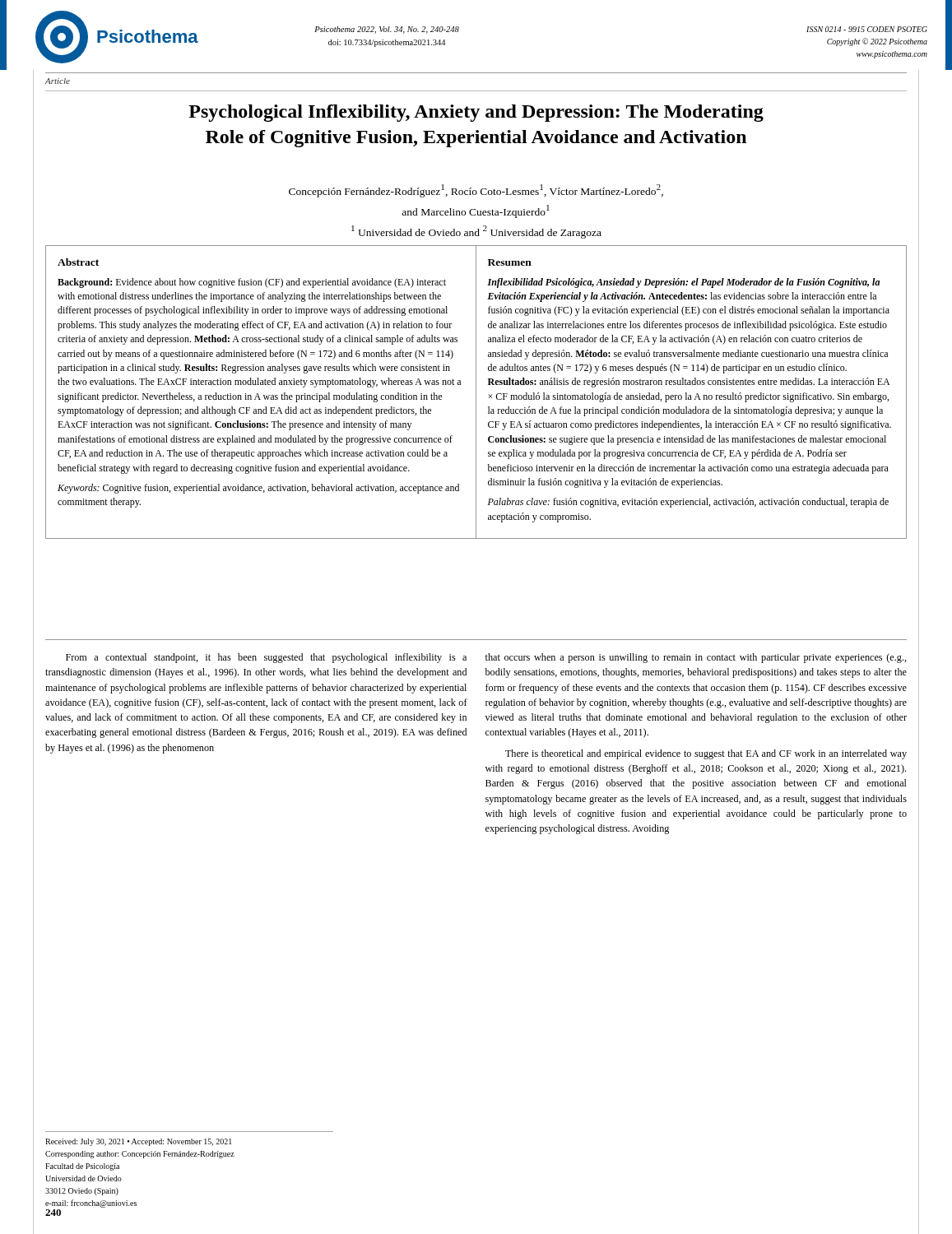Click on the logo
Viewport: 952px width, 1234px height.
click(x=115, y=37)
